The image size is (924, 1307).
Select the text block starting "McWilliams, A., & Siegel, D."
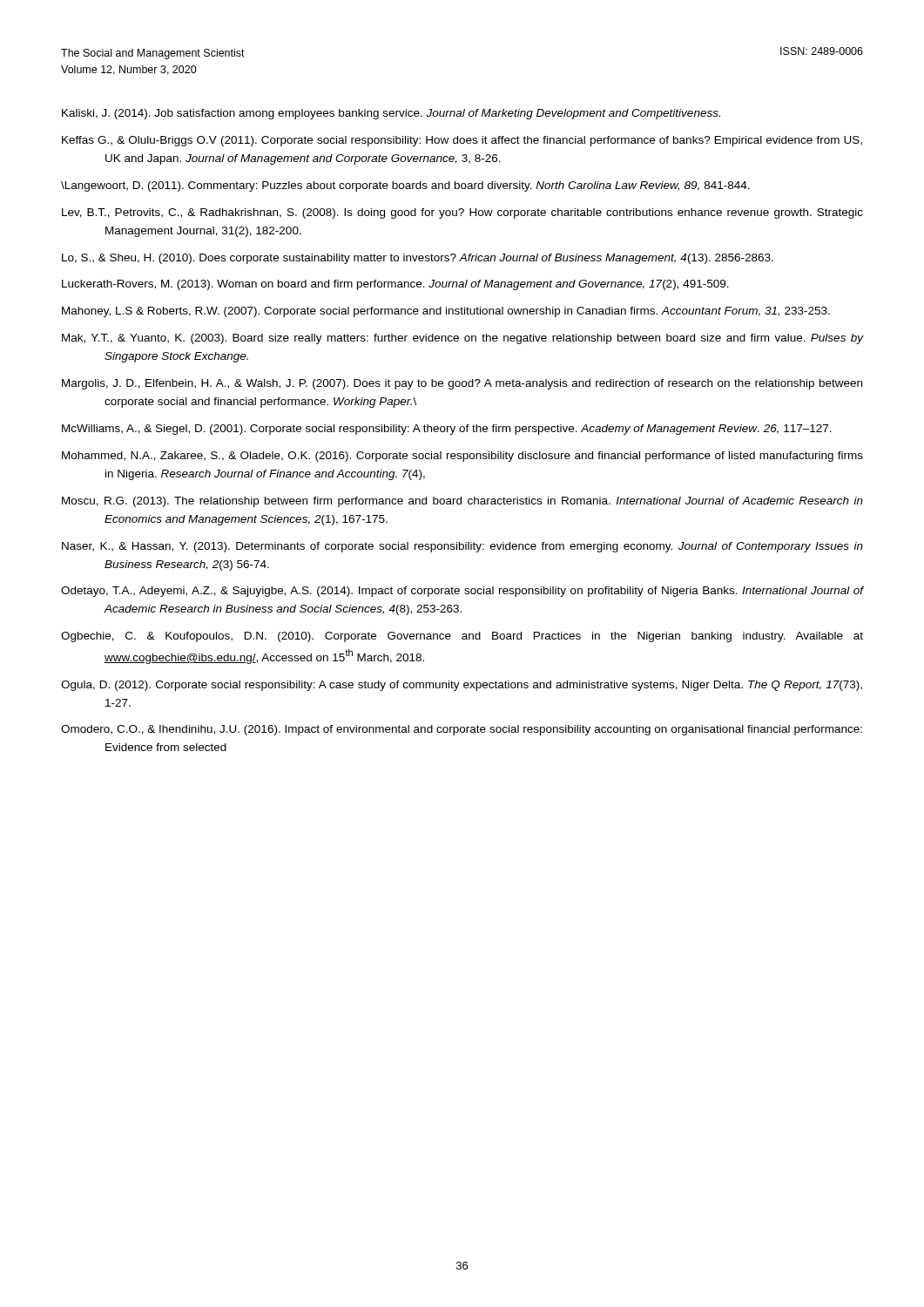tap(447, 428)
